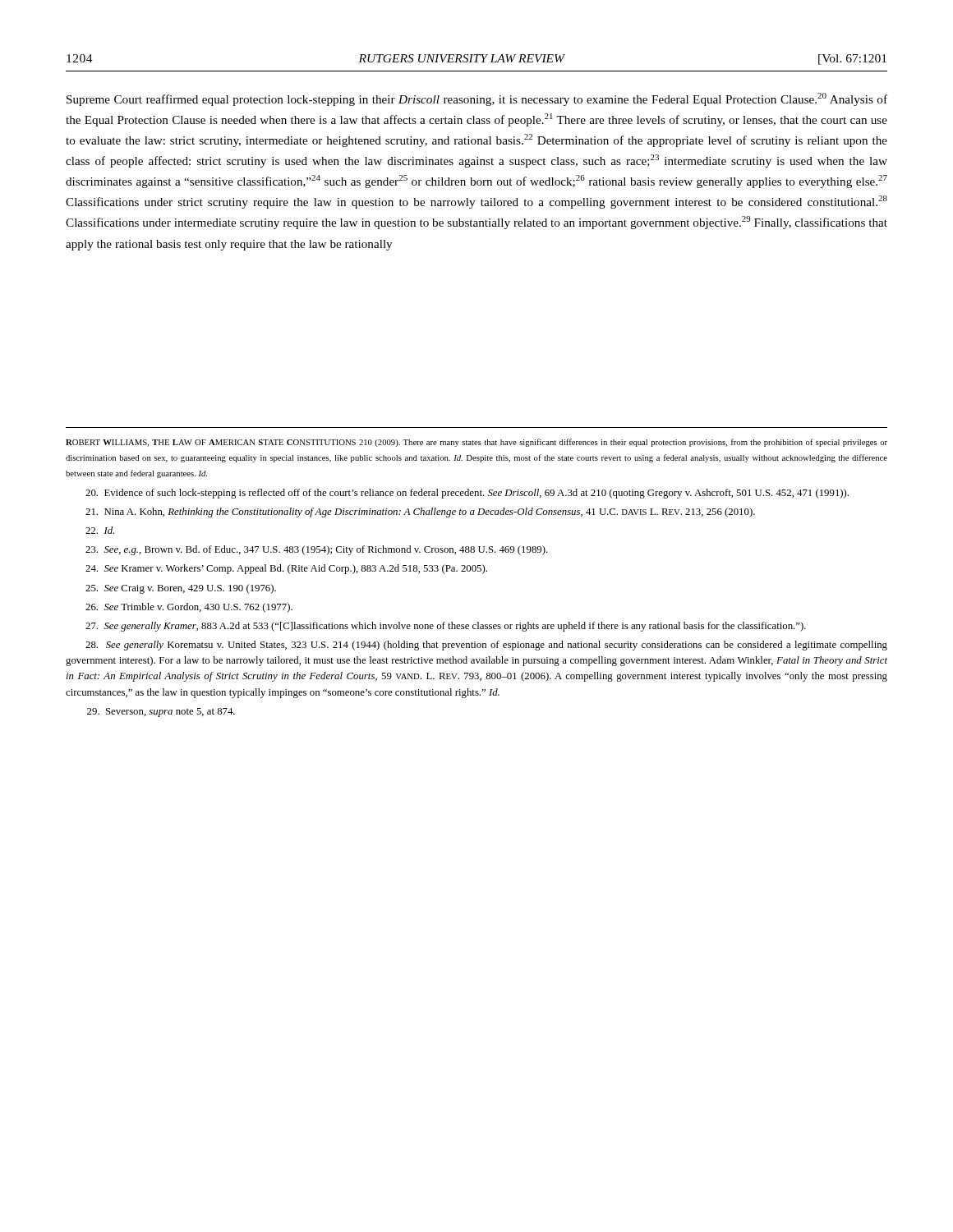Click on the text starting "See generally Kramer, 883 A.2d at"
The image size is (953, 1232).
point(476,626)
